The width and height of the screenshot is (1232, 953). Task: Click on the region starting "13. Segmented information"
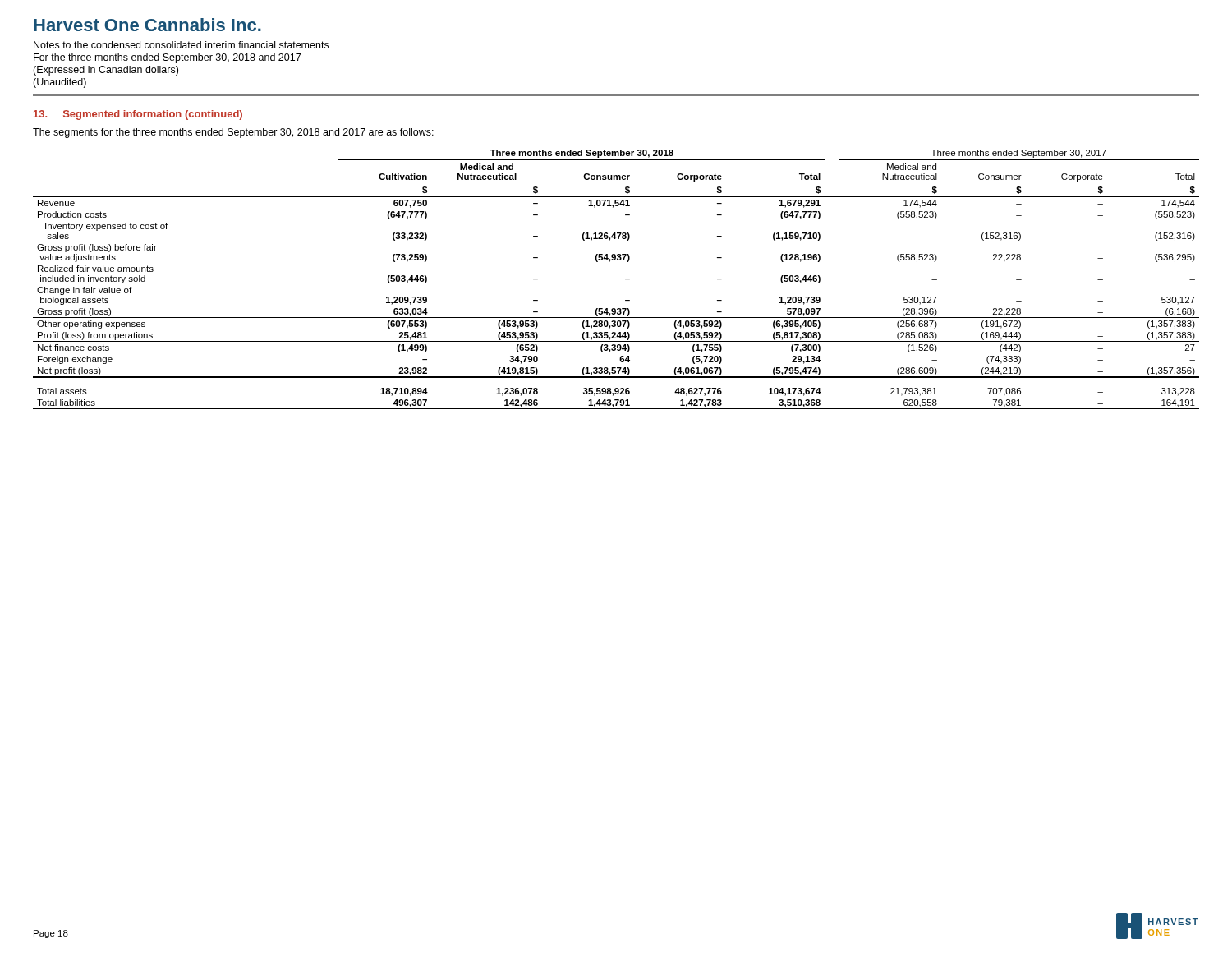138,114
